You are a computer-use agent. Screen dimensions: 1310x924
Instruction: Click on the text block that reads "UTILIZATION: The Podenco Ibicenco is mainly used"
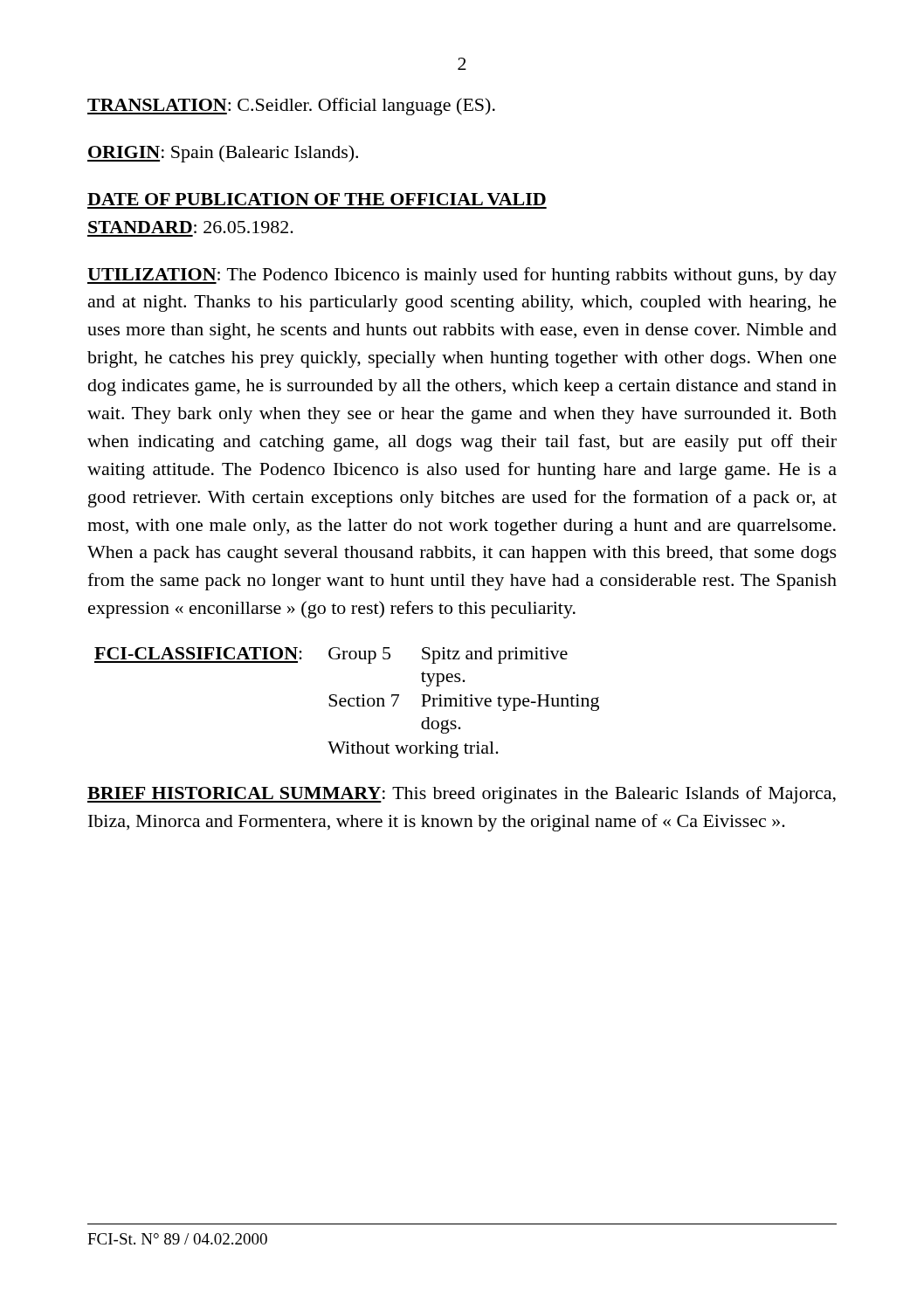pyautogui.click(x=462, y=441)
